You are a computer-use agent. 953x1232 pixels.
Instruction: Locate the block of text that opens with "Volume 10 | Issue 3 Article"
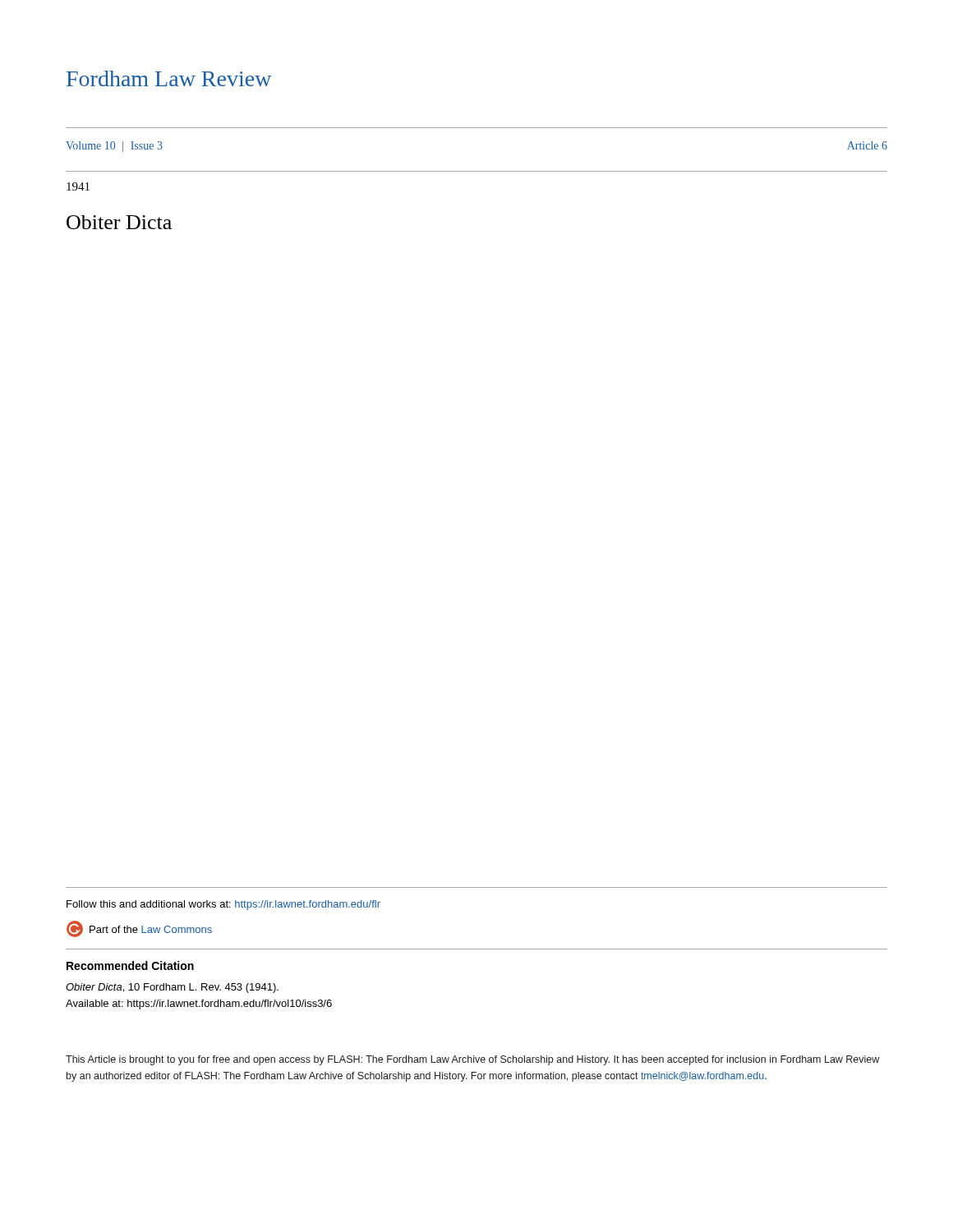pos(111,147)
